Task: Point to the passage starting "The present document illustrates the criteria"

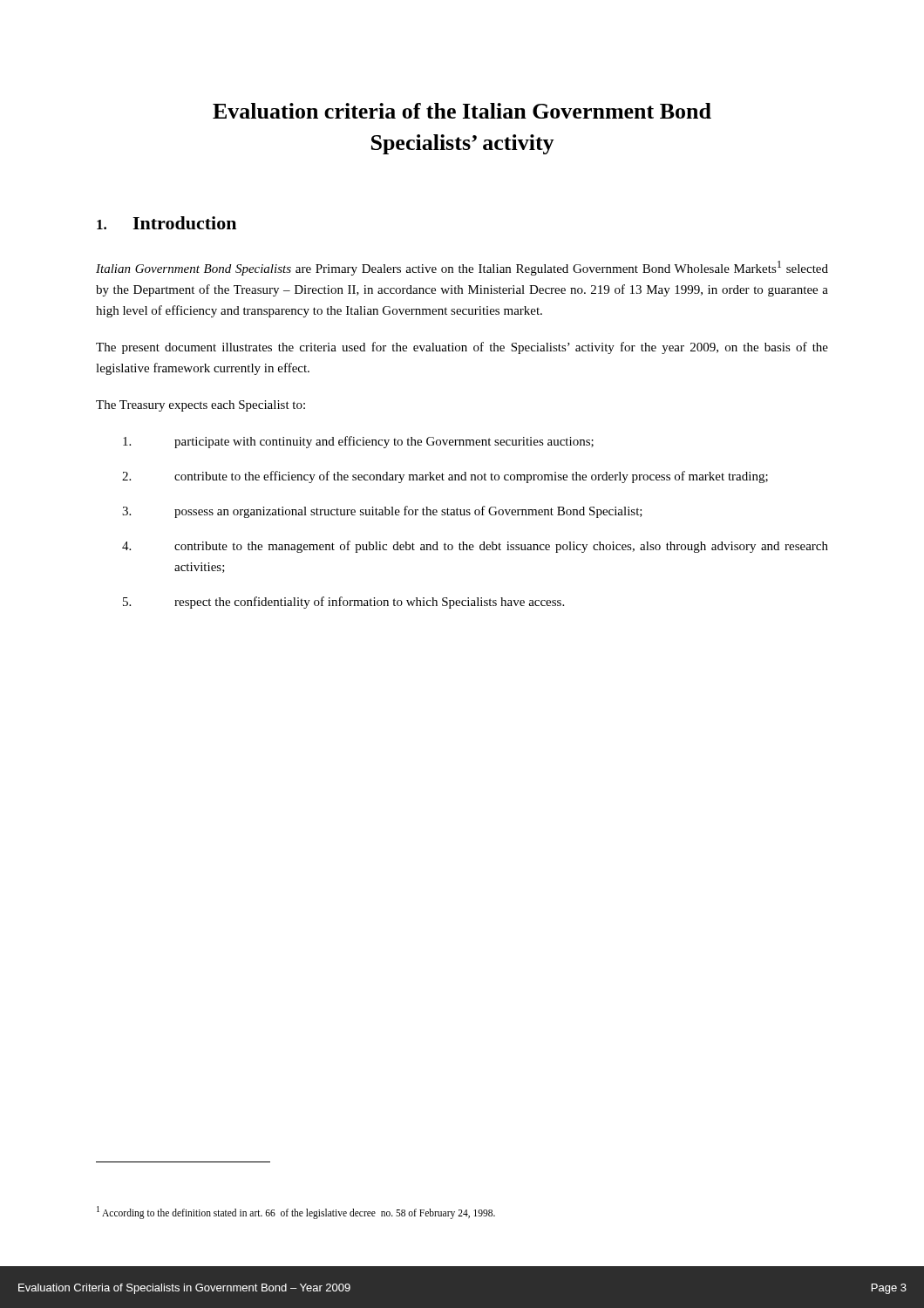Action: coord(462,357)
